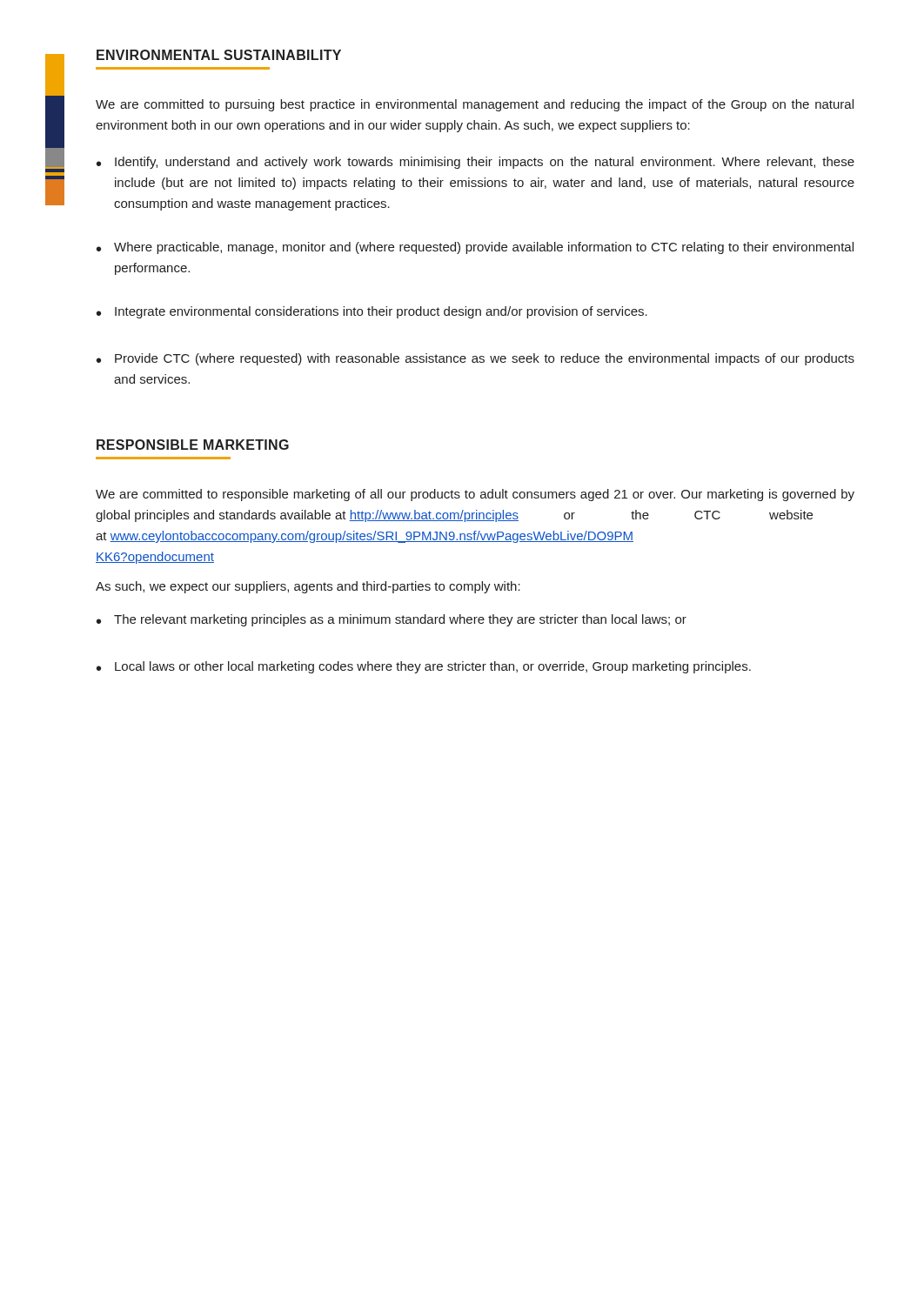Select the list item that reads "Local laws or other local marketing codes"
The width and height of the screenshot is (924, 1305).
click(x=484, y=666)
